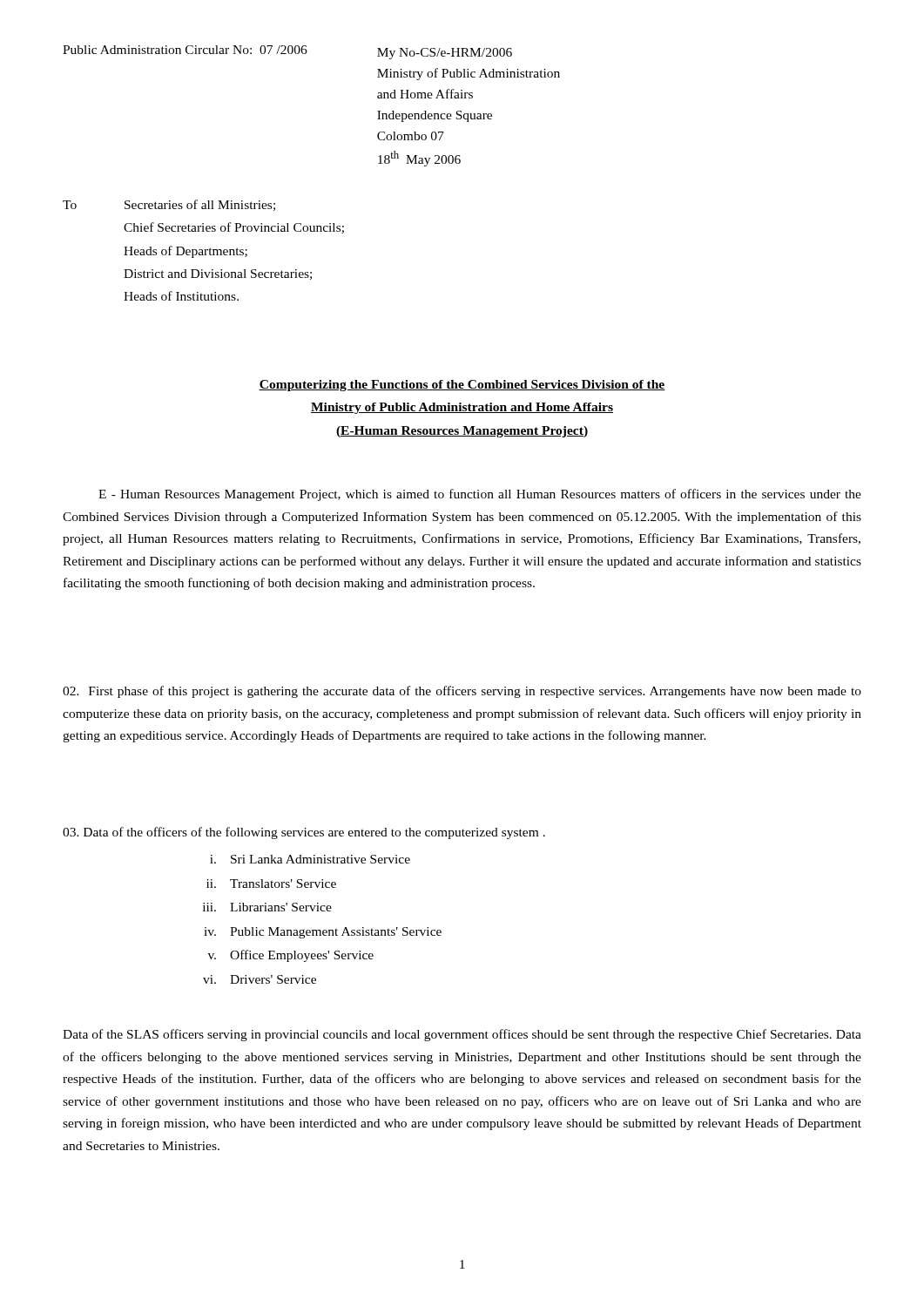
Task: Click on the passage starting "iv. Public Management Assistants' Service"
Action: pos(314,931)
